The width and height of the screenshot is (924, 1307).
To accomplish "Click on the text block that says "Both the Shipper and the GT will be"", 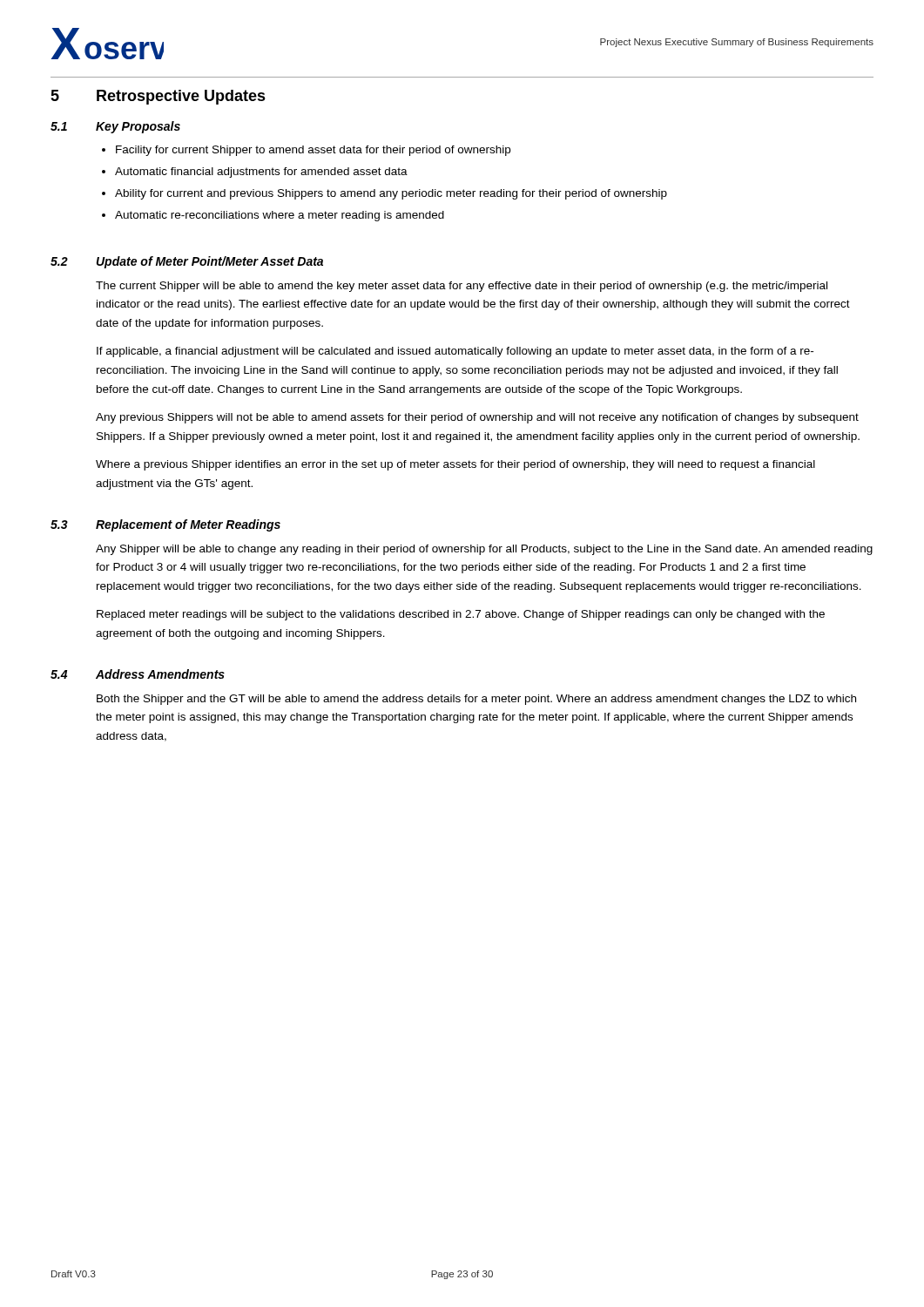I will (x=476, y=717).
